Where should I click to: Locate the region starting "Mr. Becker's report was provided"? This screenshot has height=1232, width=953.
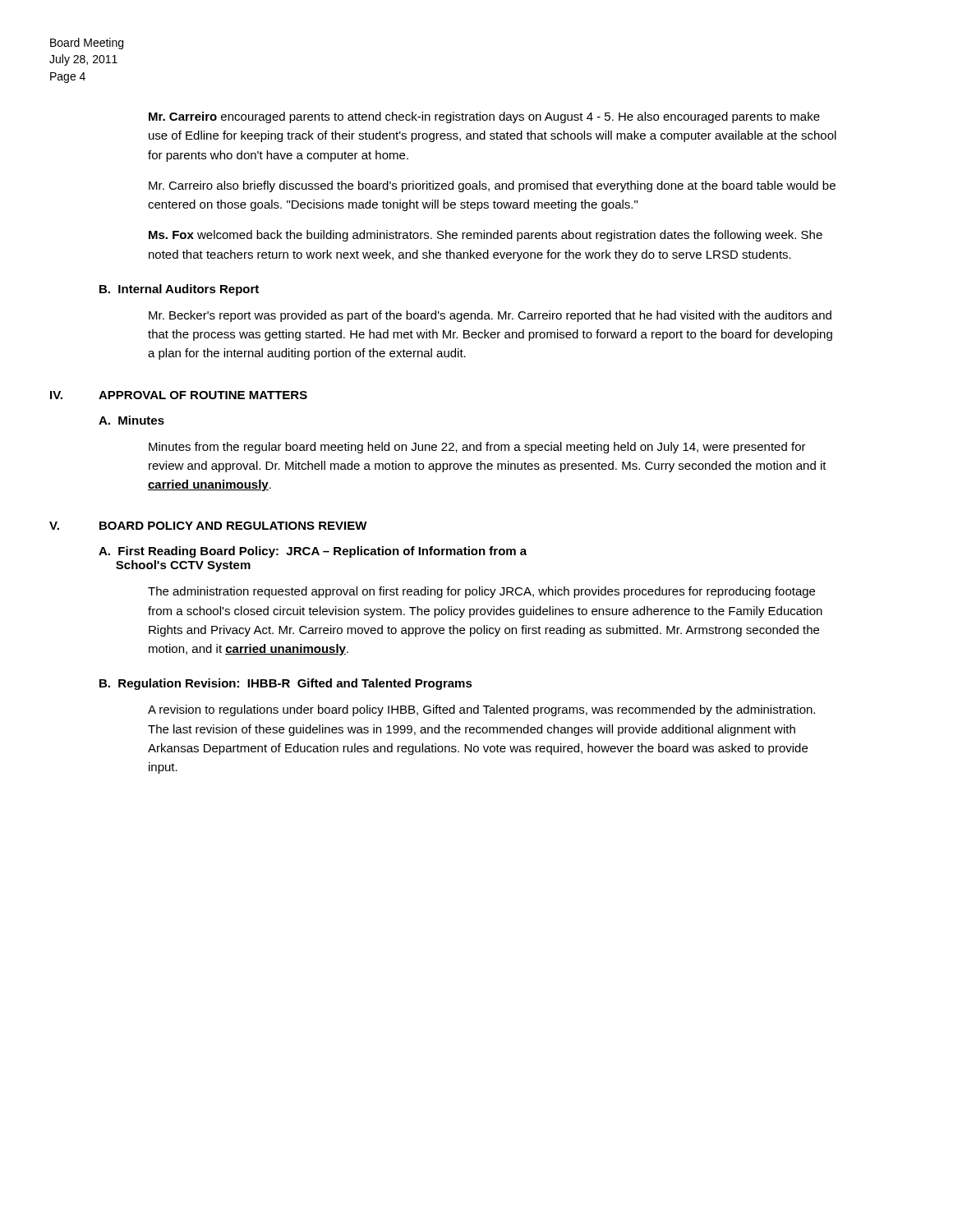pyautogui.click(x=493, y=334)
